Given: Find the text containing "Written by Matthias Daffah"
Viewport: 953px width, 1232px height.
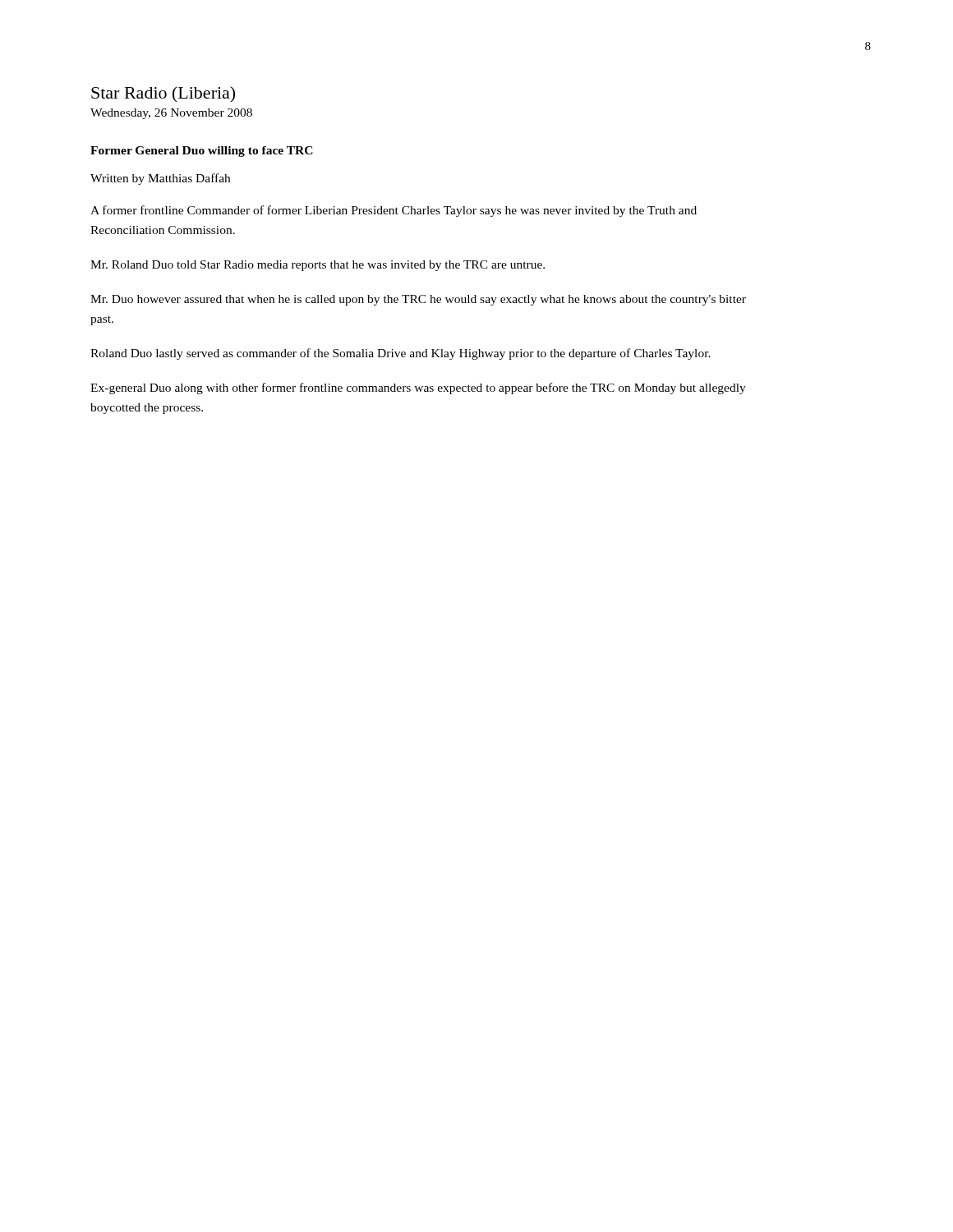Looking at the screenshot, I should (161, 178).
